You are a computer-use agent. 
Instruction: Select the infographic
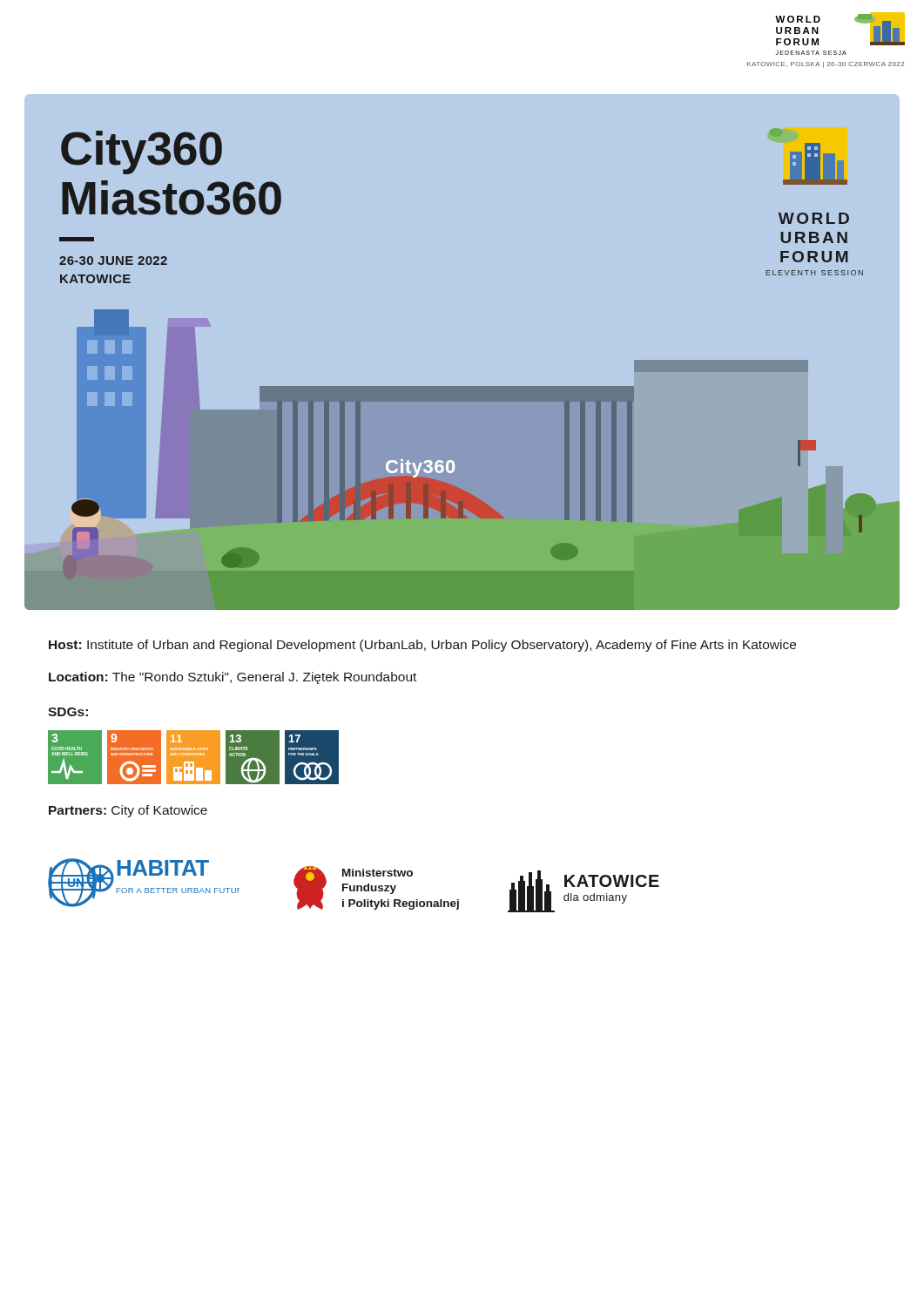coord(462,757)
